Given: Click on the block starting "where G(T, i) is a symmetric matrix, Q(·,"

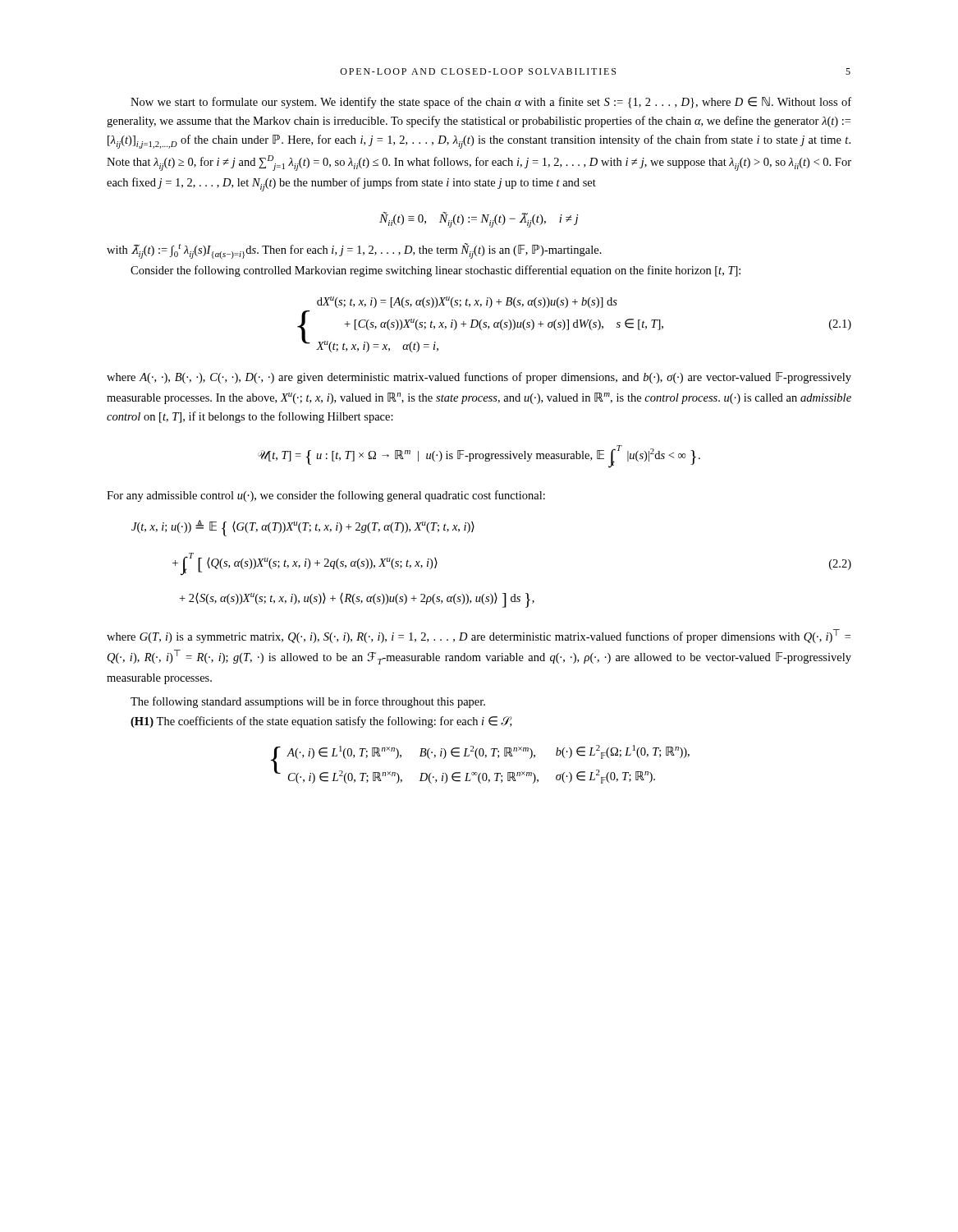Looking at the screenshot, I should pyautogui.click(x=479, y=656).
